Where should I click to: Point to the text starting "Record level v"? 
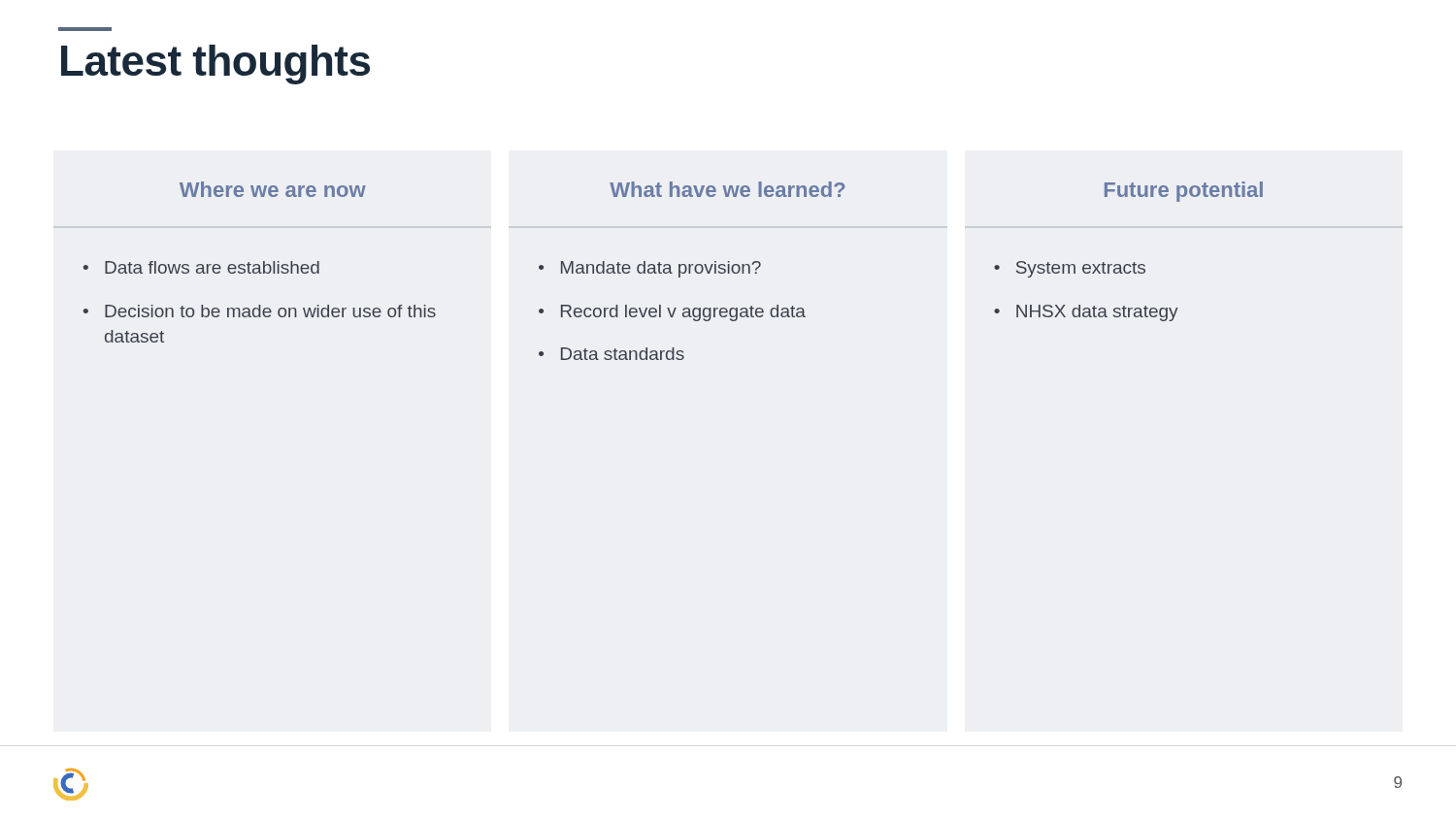pos(682,311)
